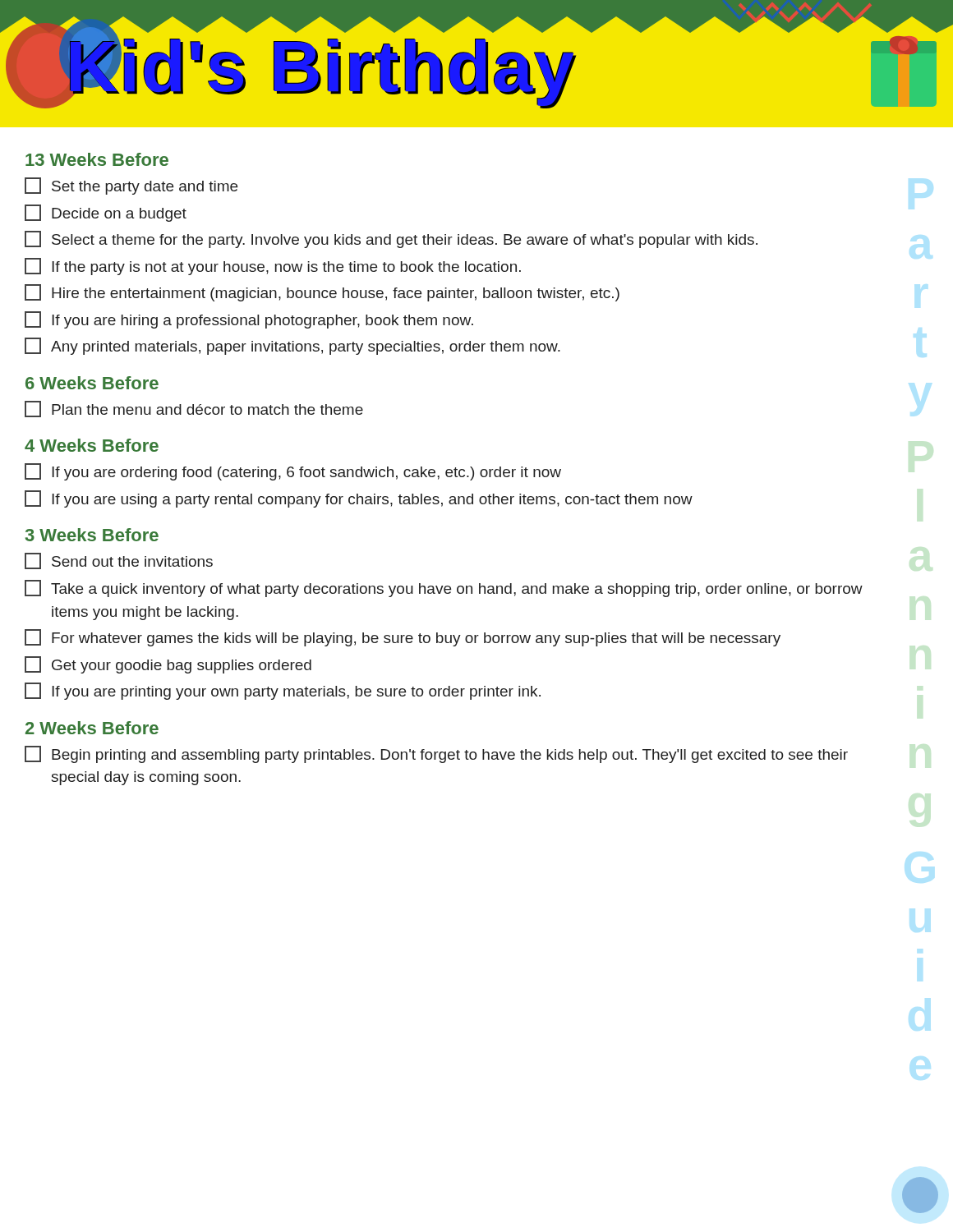The width and height of the screenshot is (953, 1232).
Task: Locate the section header that says "4 Weeks Before"
Action: tap(92, 446)
